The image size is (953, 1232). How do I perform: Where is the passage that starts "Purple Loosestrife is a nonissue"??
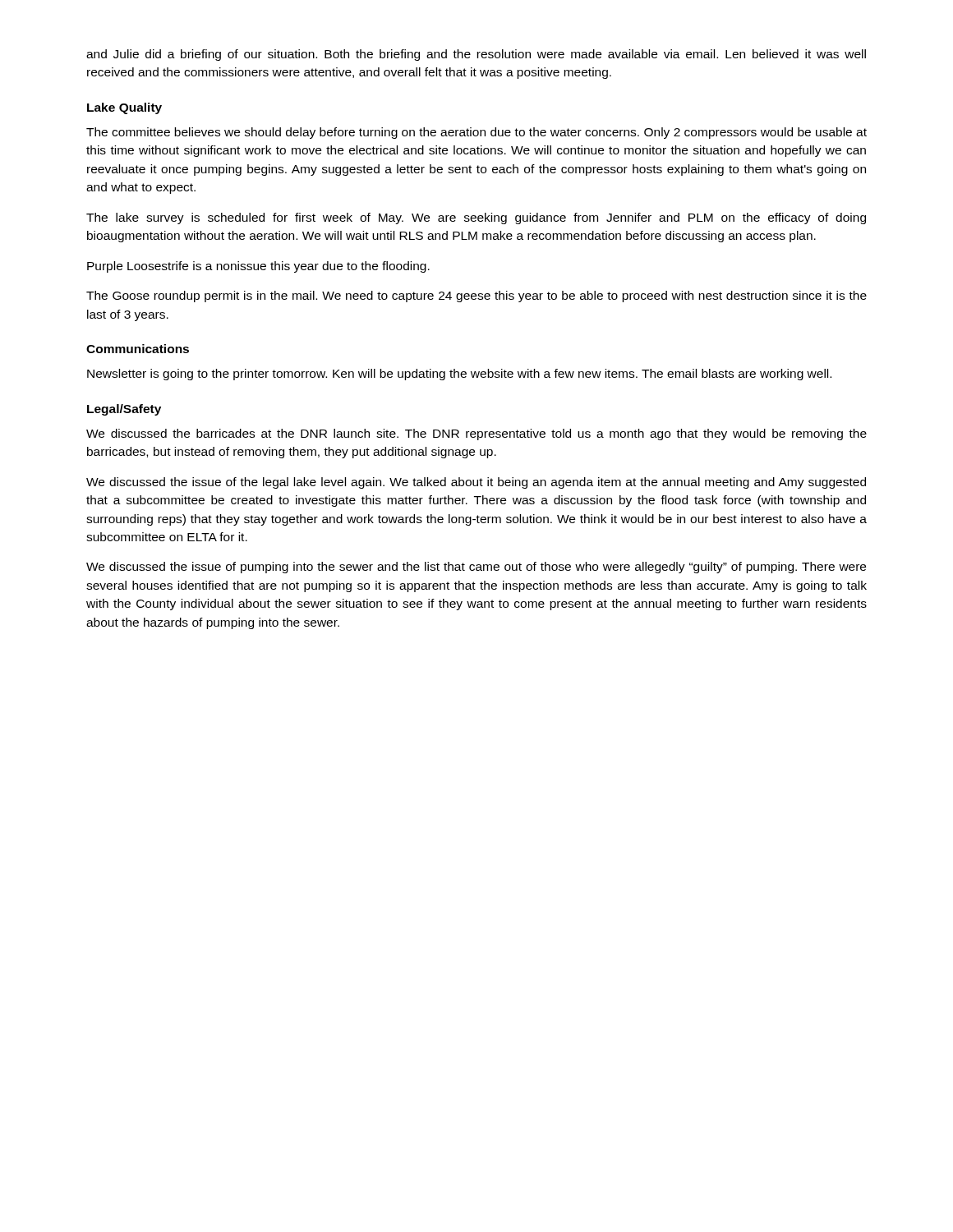258,265
